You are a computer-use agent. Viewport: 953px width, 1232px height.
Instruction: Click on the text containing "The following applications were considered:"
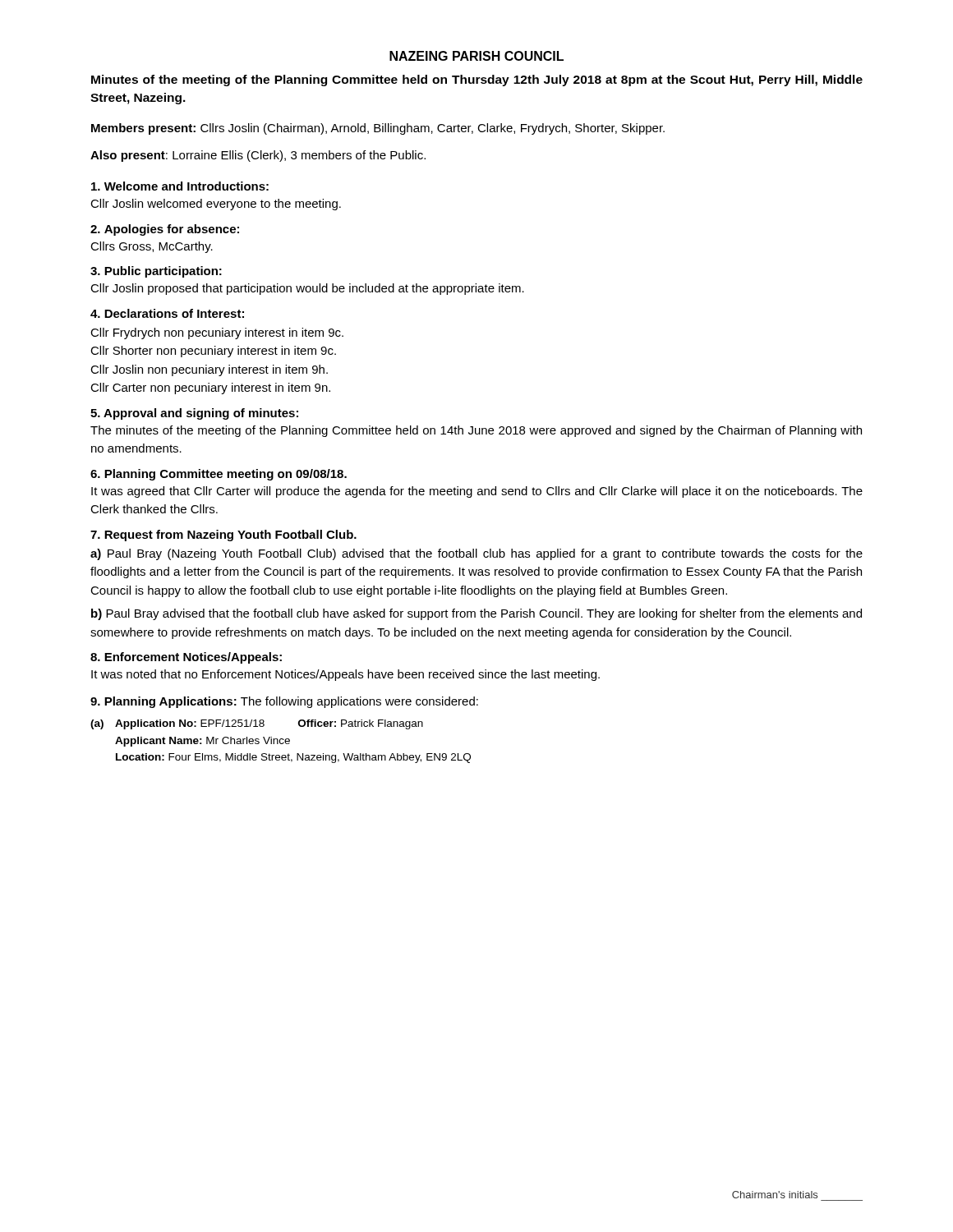[360, 701]
